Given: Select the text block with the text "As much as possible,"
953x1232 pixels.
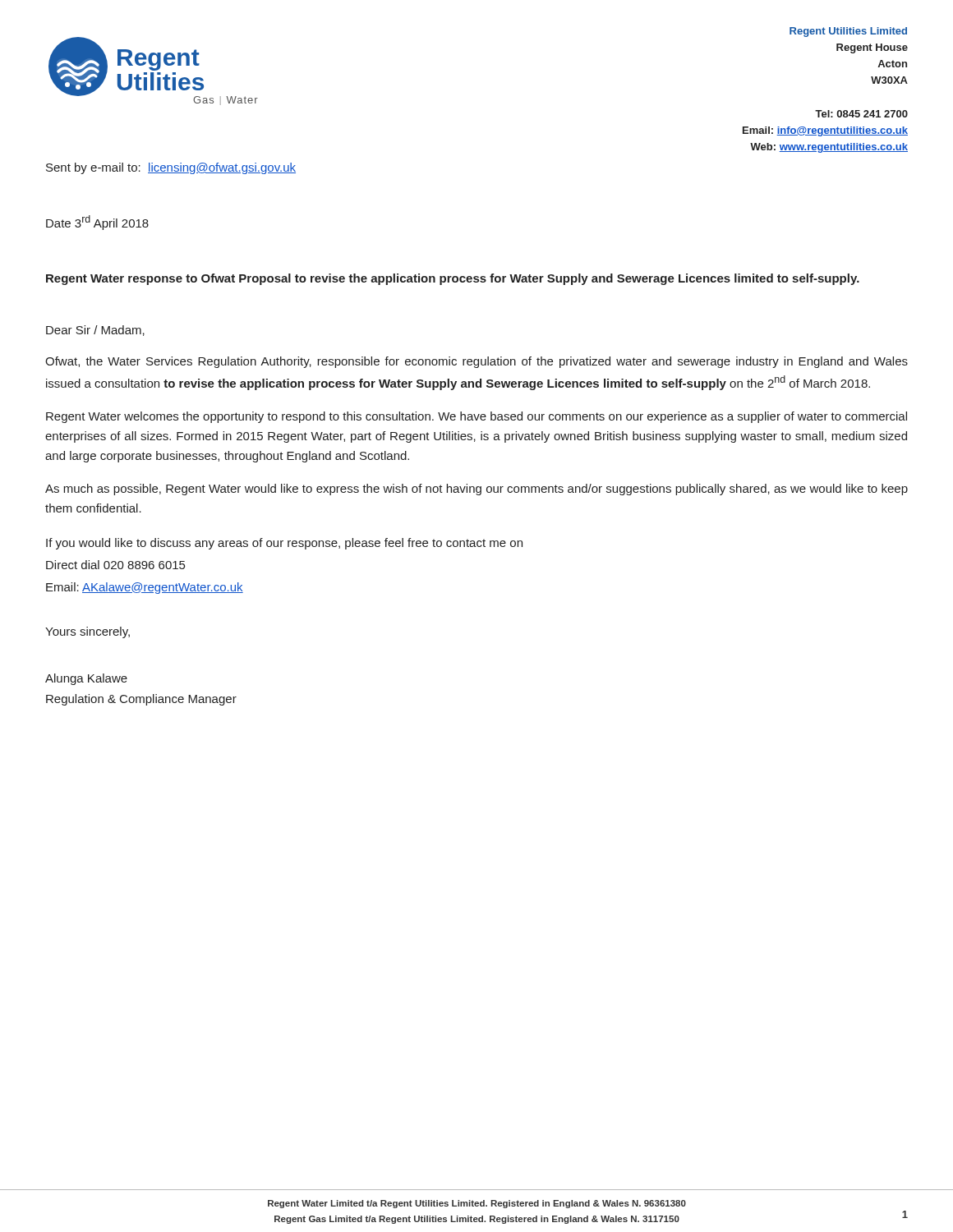Looking at the screenshot, I should click(x=476, y=498).
